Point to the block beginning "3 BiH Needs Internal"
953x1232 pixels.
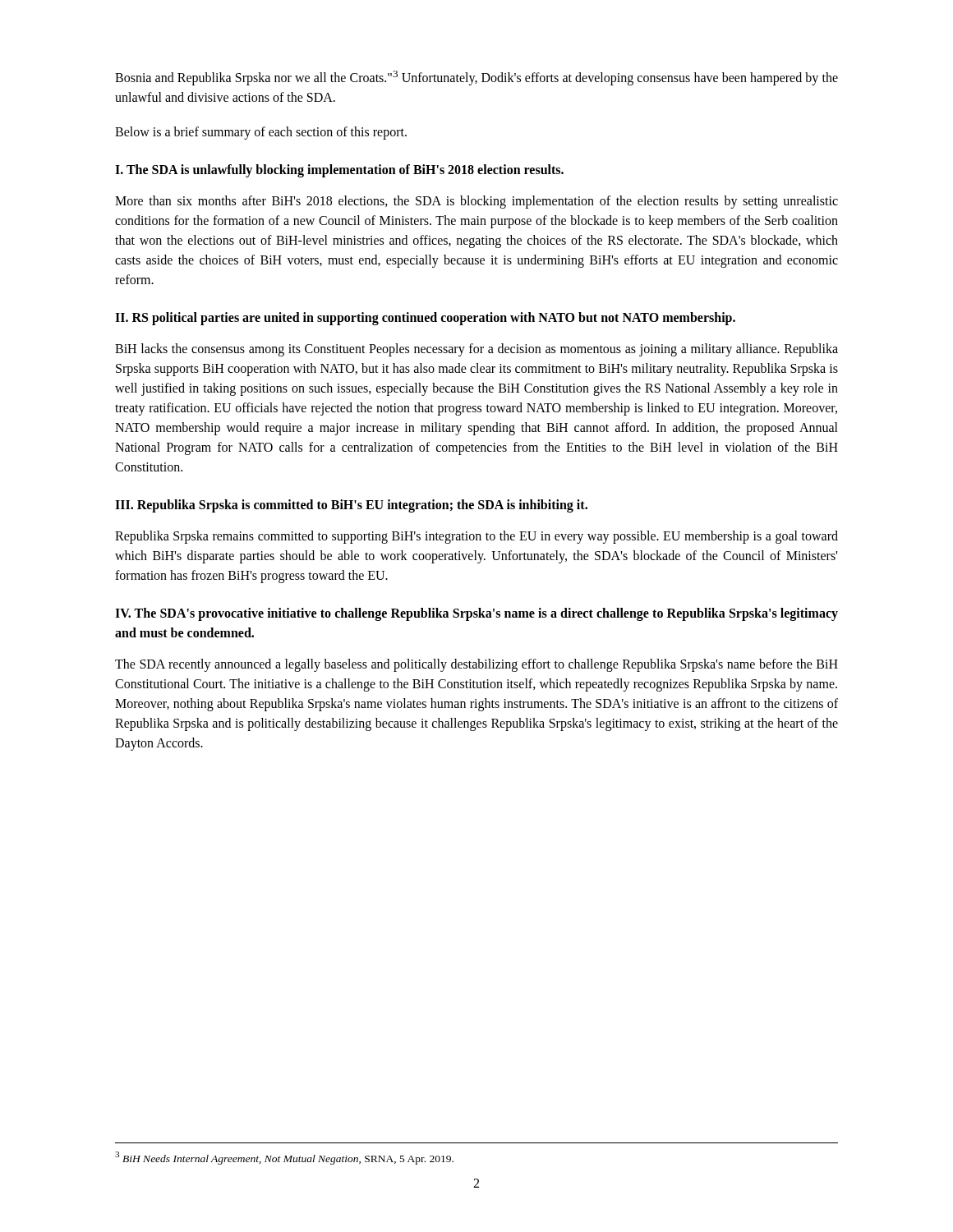pos(285,1156)
